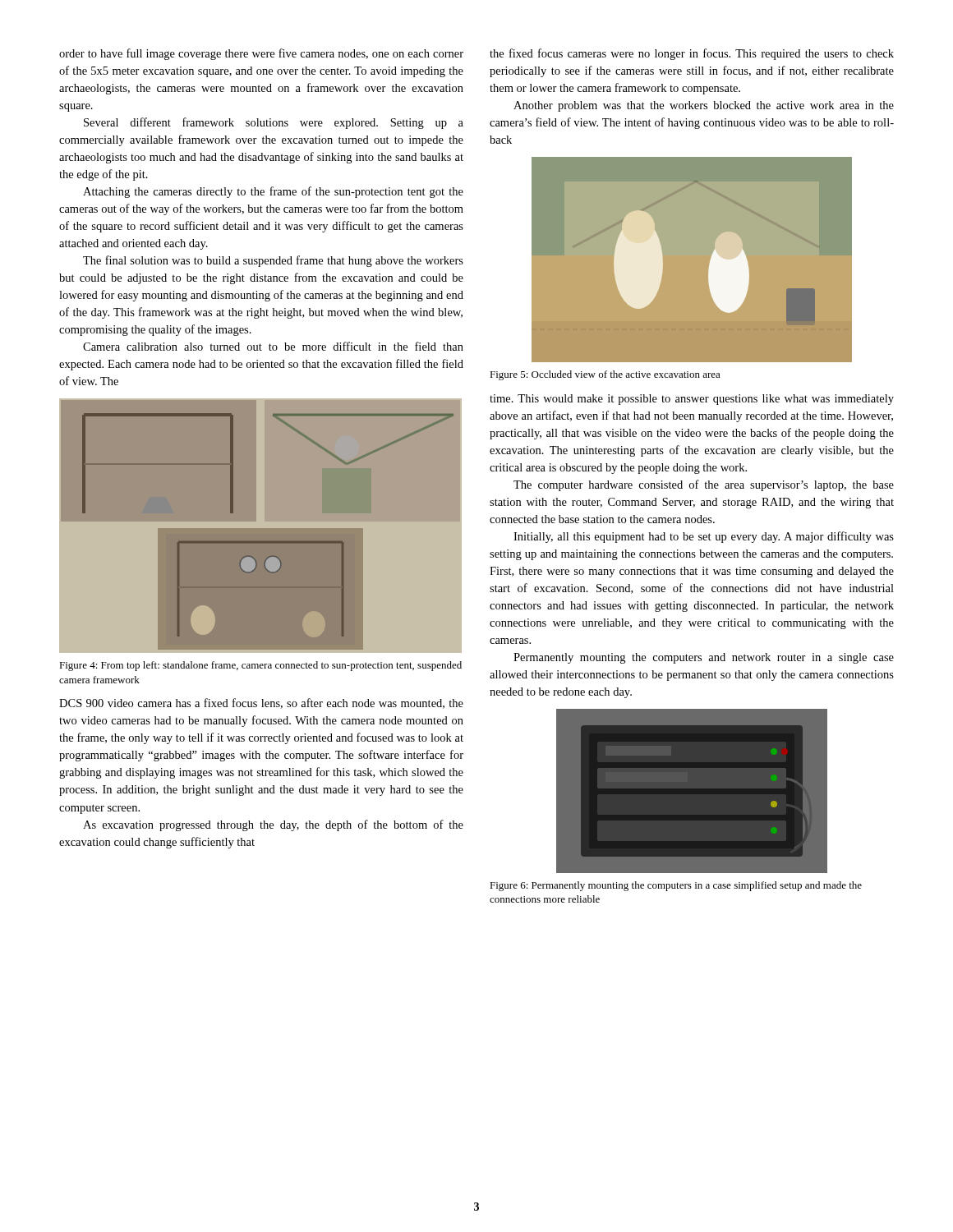Locate the block of text that opens with "the fixed focus cameras were no longer in"
This screenshot has width=953, height=1232.
(692, 71)
